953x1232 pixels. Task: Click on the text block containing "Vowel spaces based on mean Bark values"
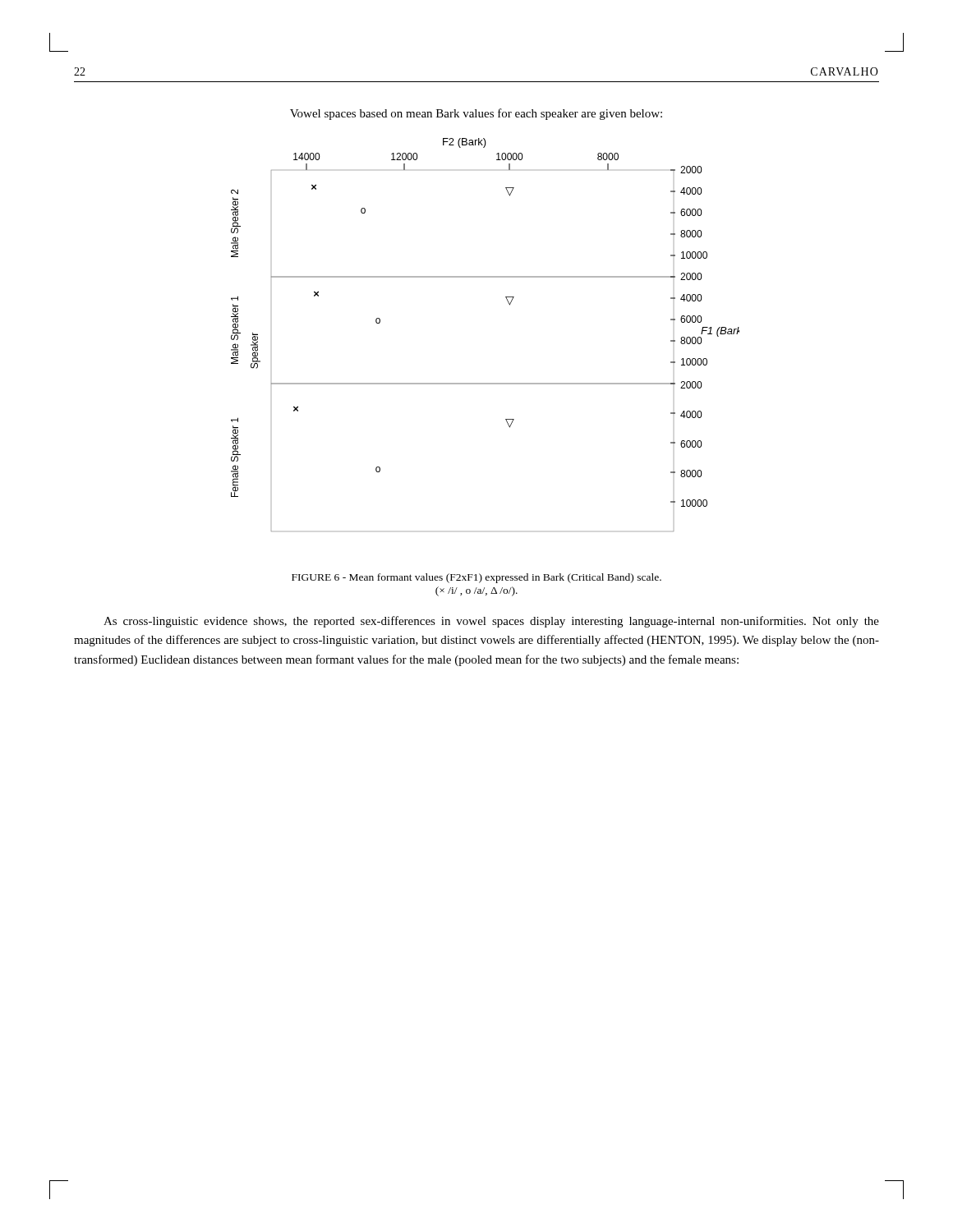pos(476,113)
